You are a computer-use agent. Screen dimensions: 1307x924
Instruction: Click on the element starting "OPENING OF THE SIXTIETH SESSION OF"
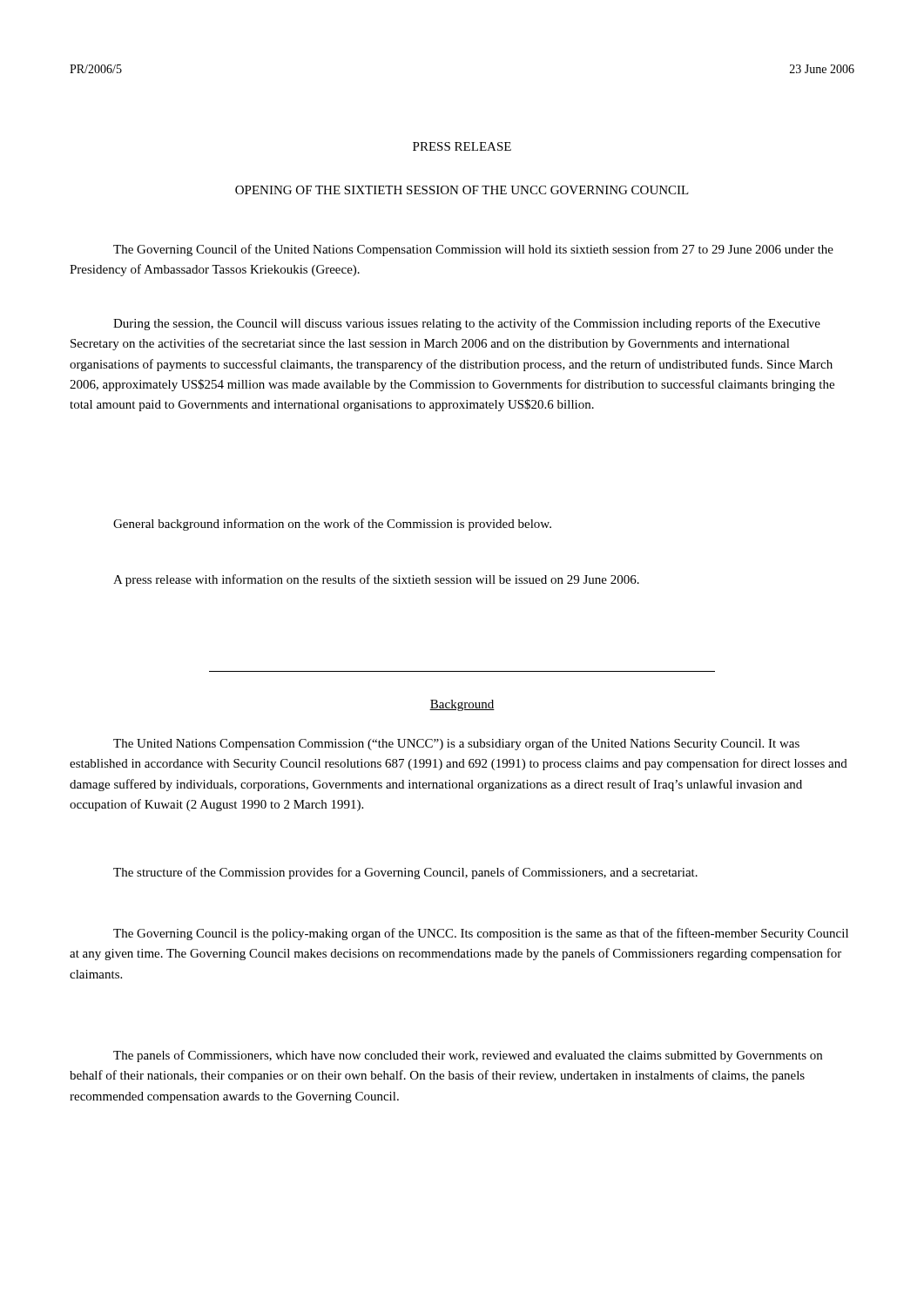462,190
